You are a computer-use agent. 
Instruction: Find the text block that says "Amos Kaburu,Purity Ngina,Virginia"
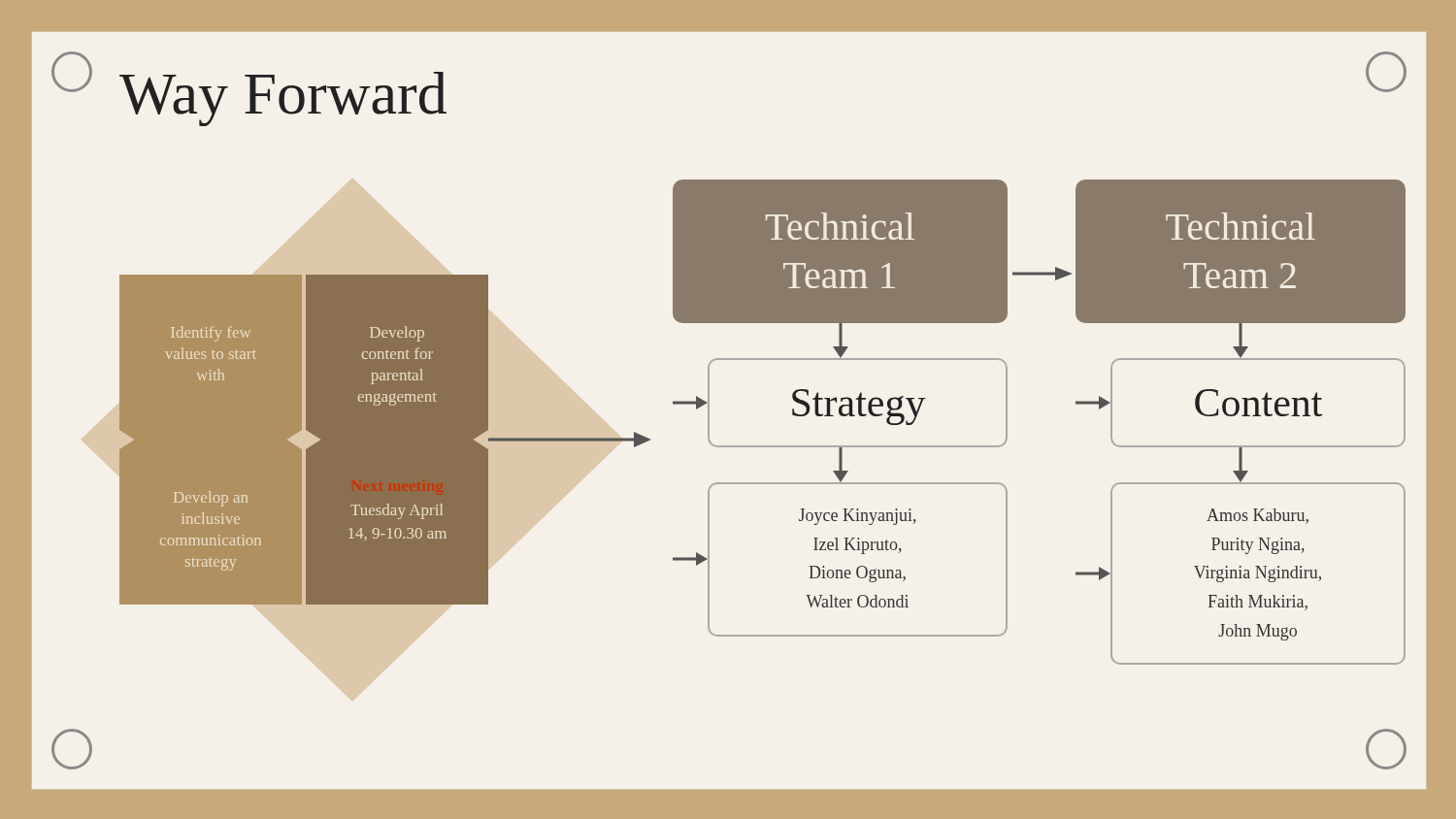click(x=1258, y=573)
